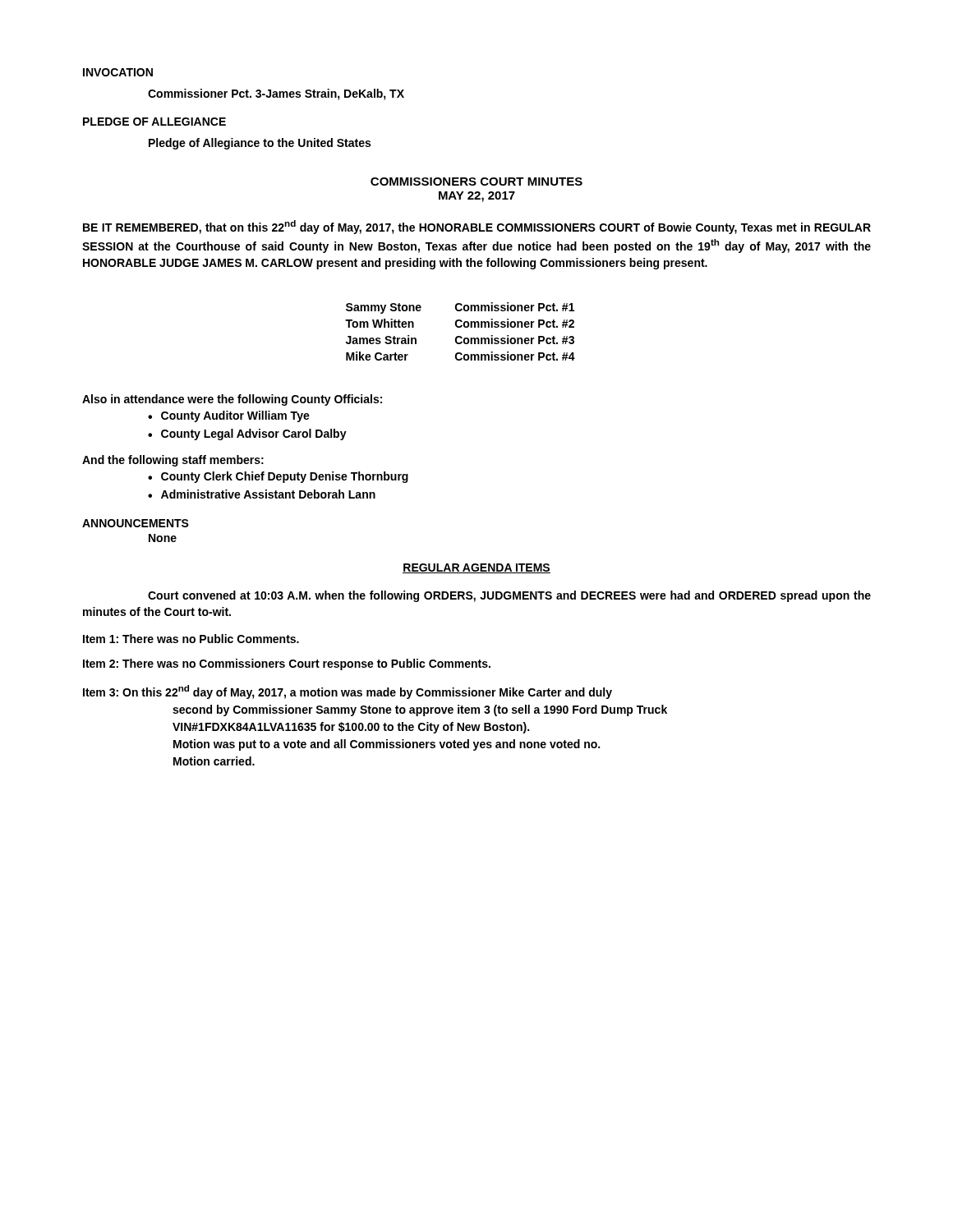
Task: Select the list item with the text "•County Auditor William Tye"
Action: [229, 417]
